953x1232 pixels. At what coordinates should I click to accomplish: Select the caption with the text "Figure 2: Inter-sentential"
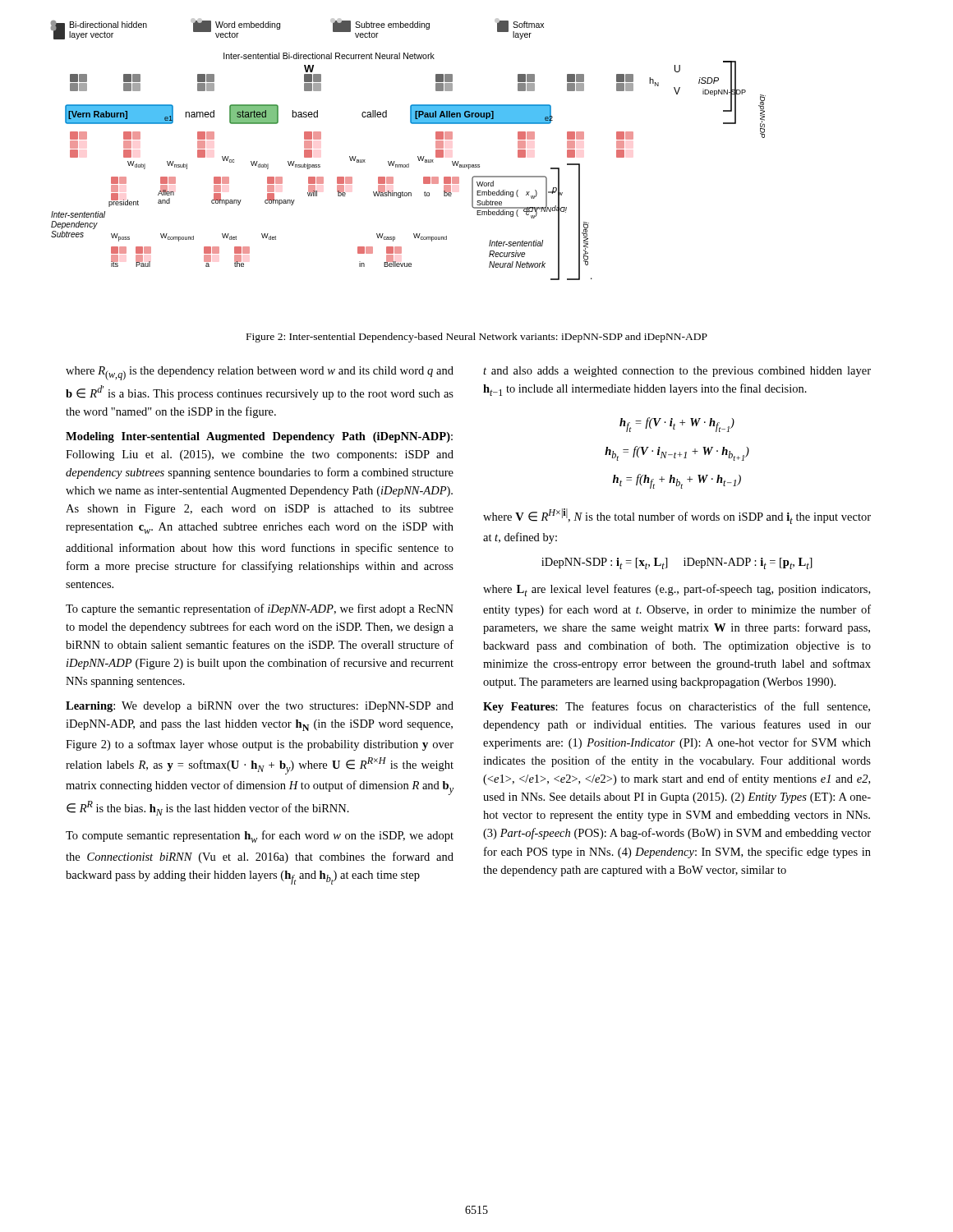pos(476,336)
